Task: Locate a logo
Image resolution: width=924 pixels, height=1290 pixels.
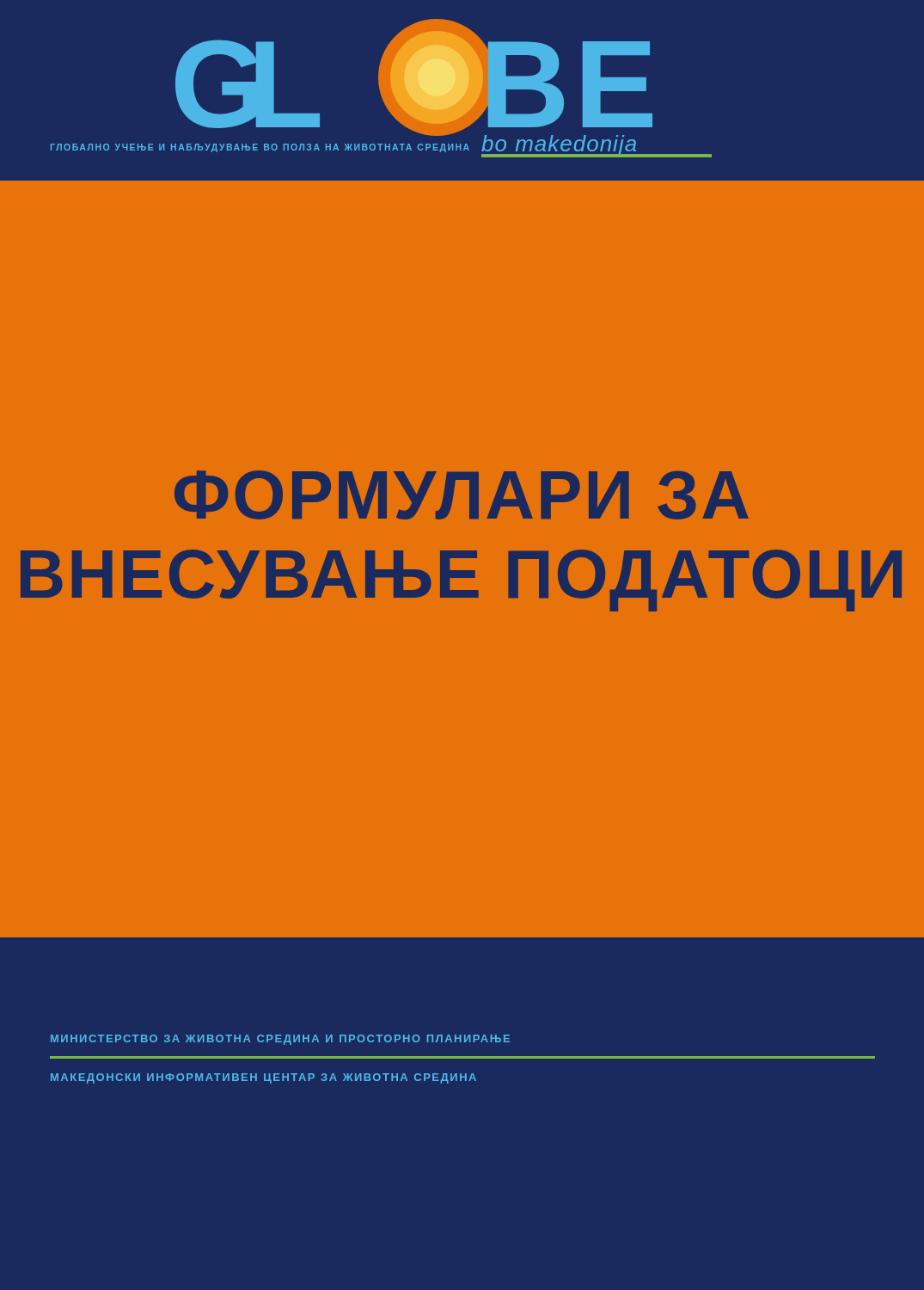Action: (462, 86)
